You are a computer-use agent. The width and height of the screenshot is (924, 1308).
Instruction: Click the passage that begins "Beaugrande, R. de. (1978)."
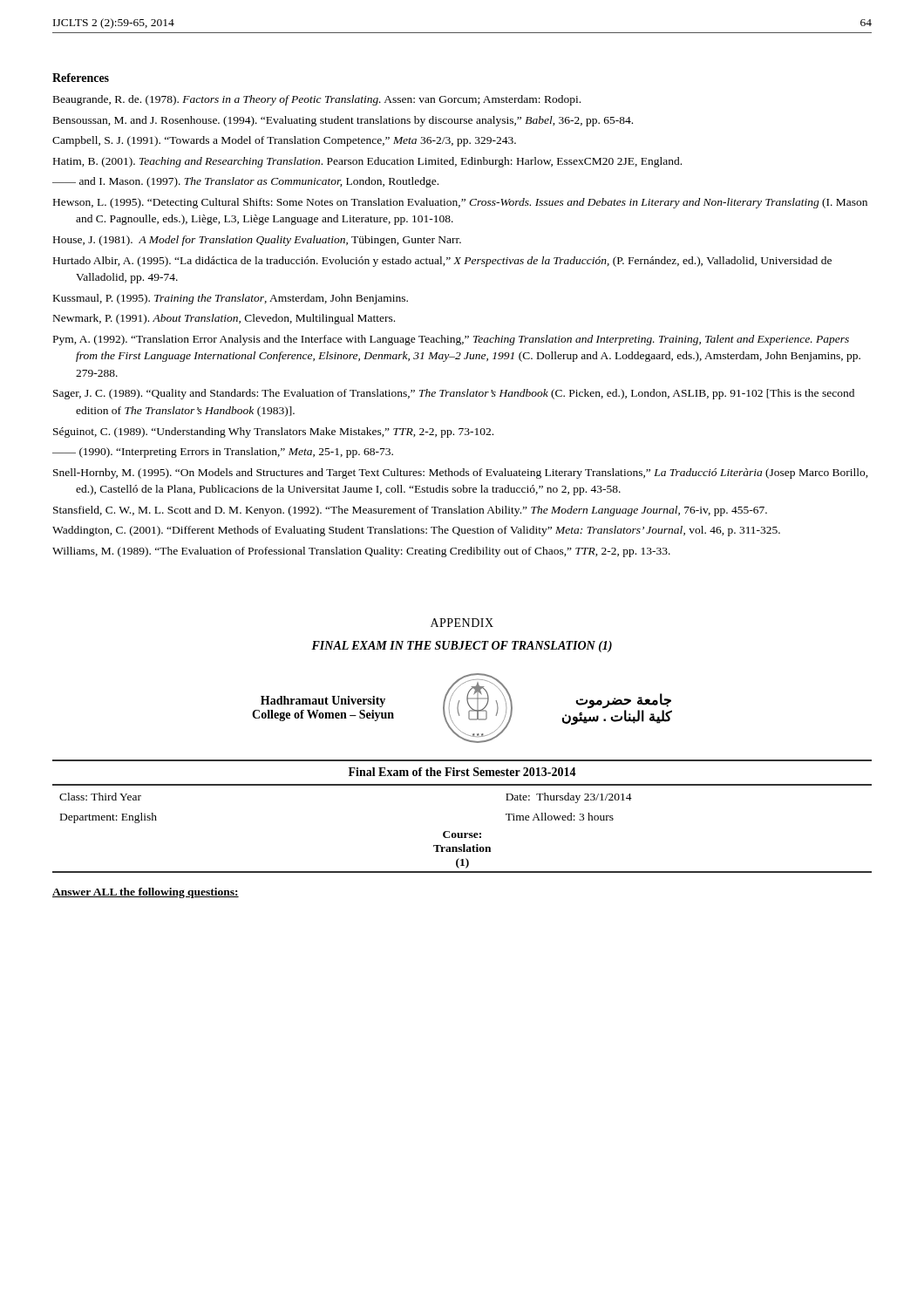pyautogui.click(x=329, y=99)
